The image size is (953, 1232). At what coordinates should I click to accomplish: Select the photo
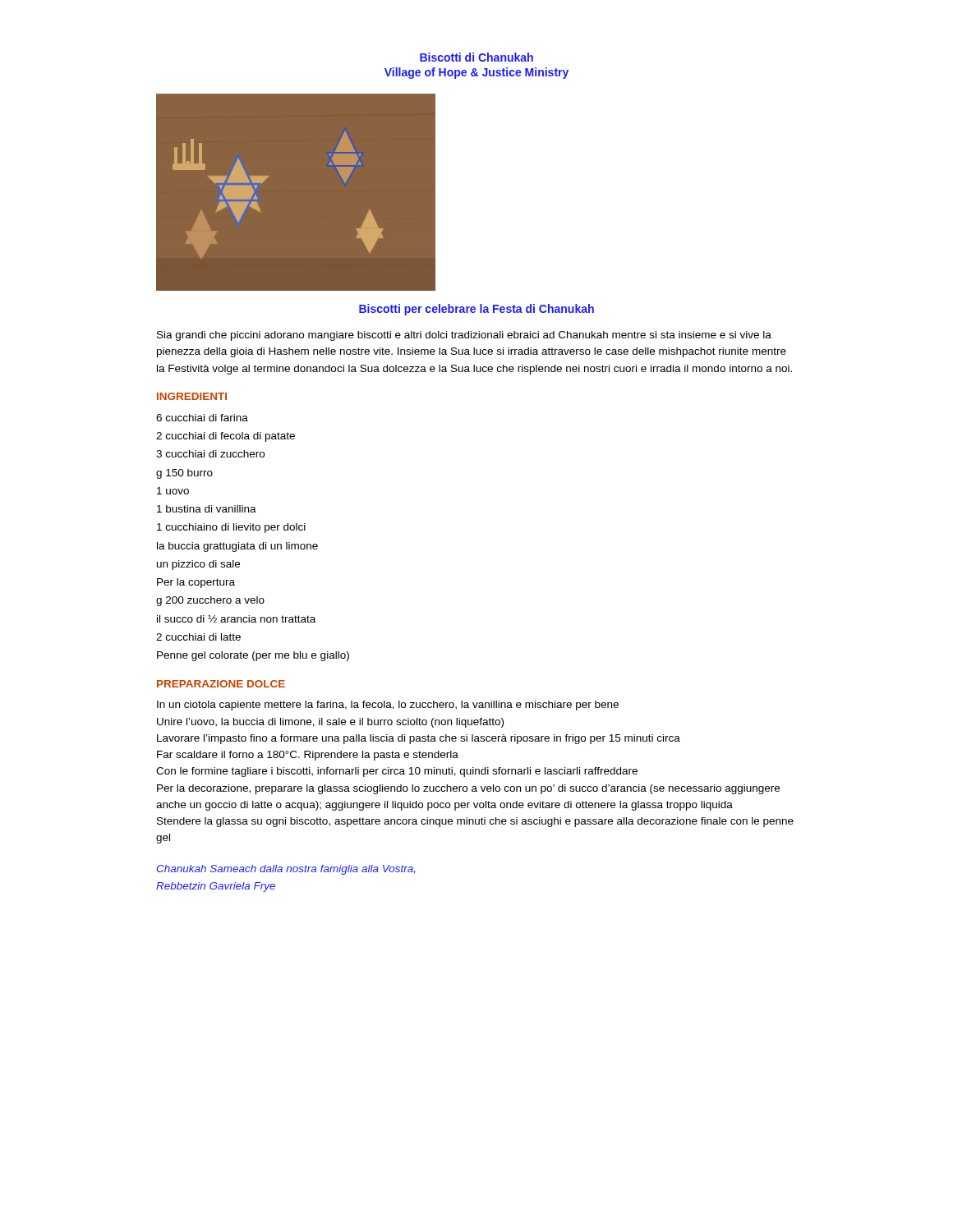pyautogui.click(x=476, y=192)
